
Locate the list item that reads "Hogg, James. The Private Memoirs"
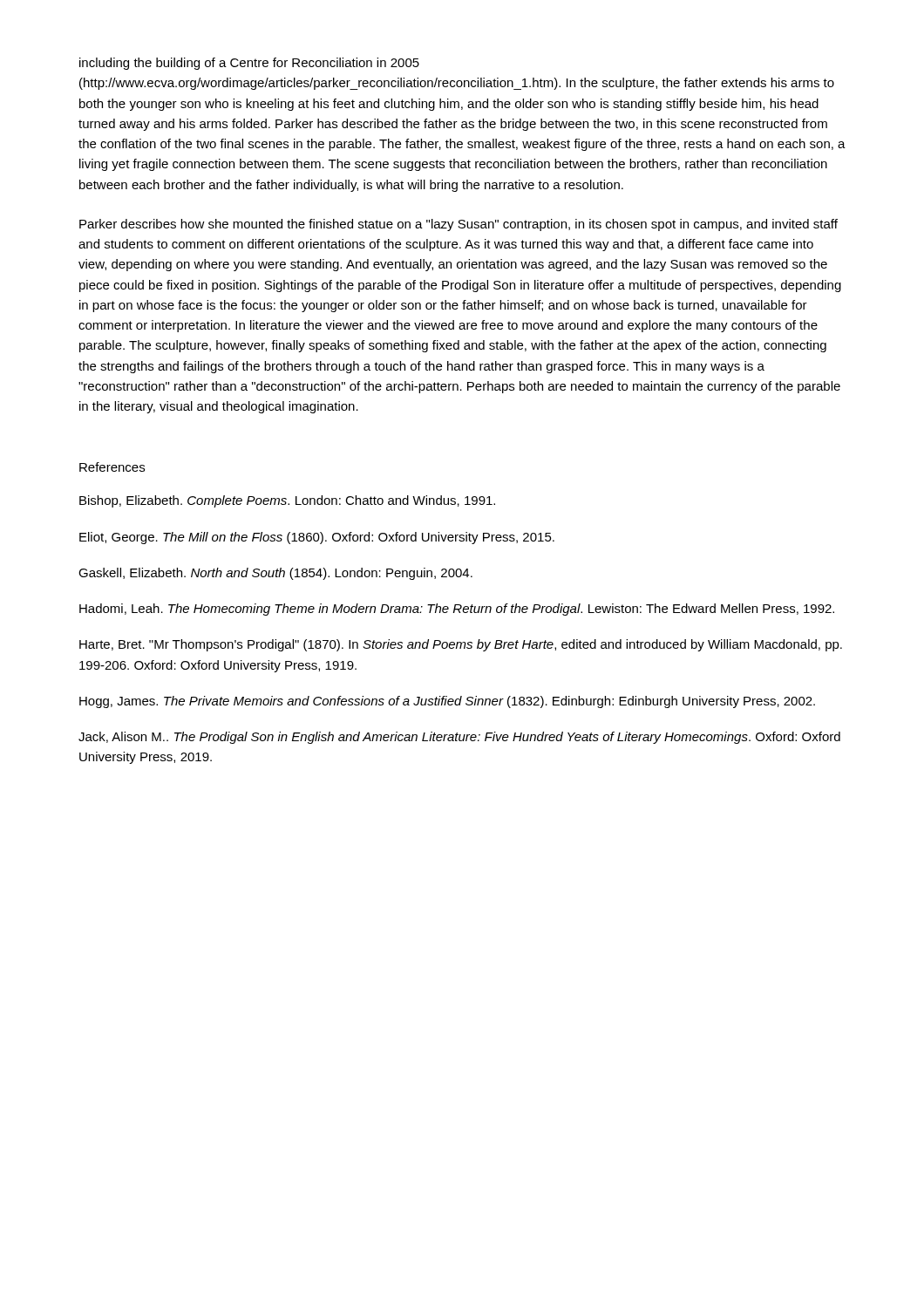(x=447, y=700)
